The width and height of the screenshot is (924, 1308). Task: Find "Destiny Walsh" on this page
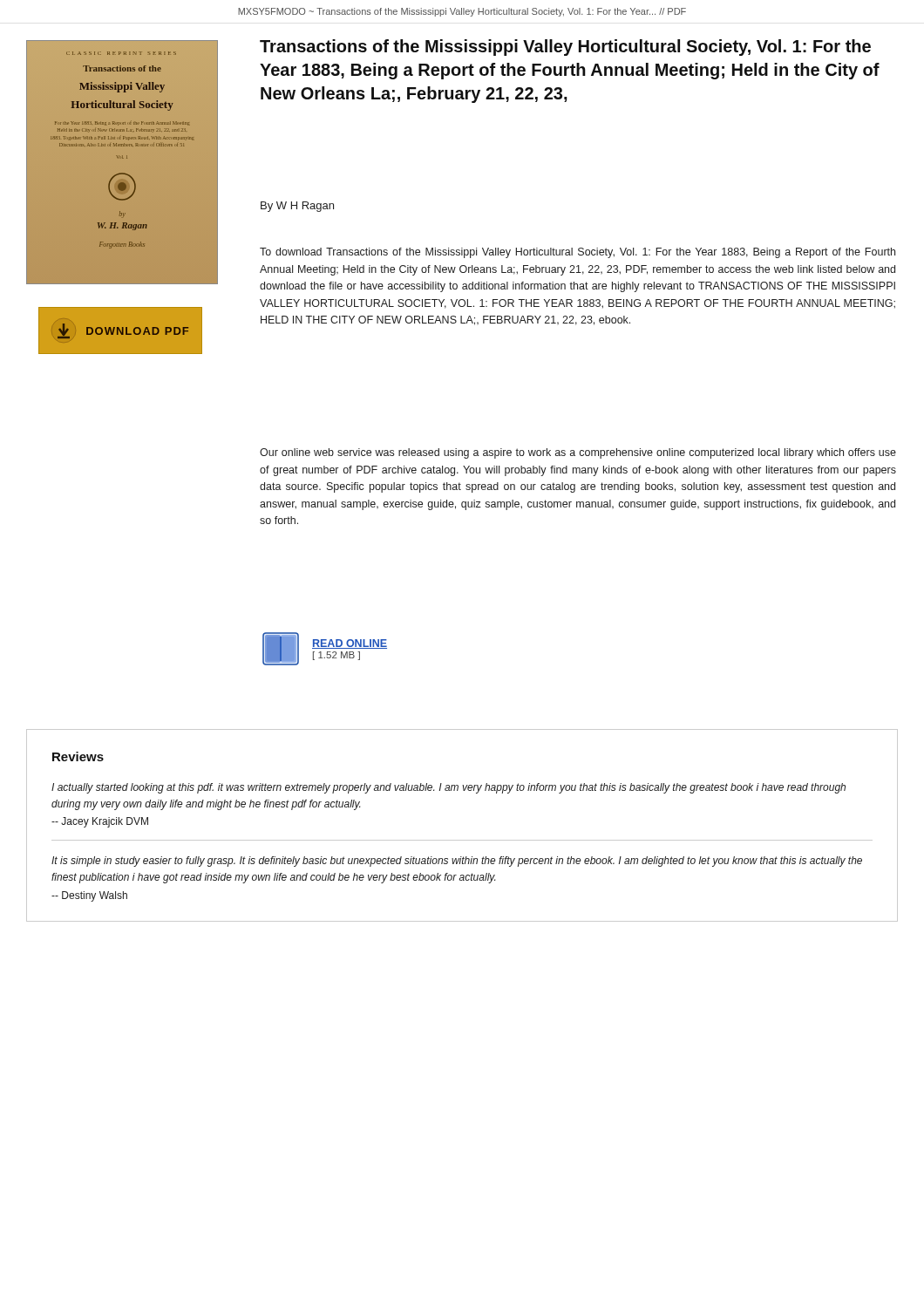pyautogui.click(x=89, y=896)
